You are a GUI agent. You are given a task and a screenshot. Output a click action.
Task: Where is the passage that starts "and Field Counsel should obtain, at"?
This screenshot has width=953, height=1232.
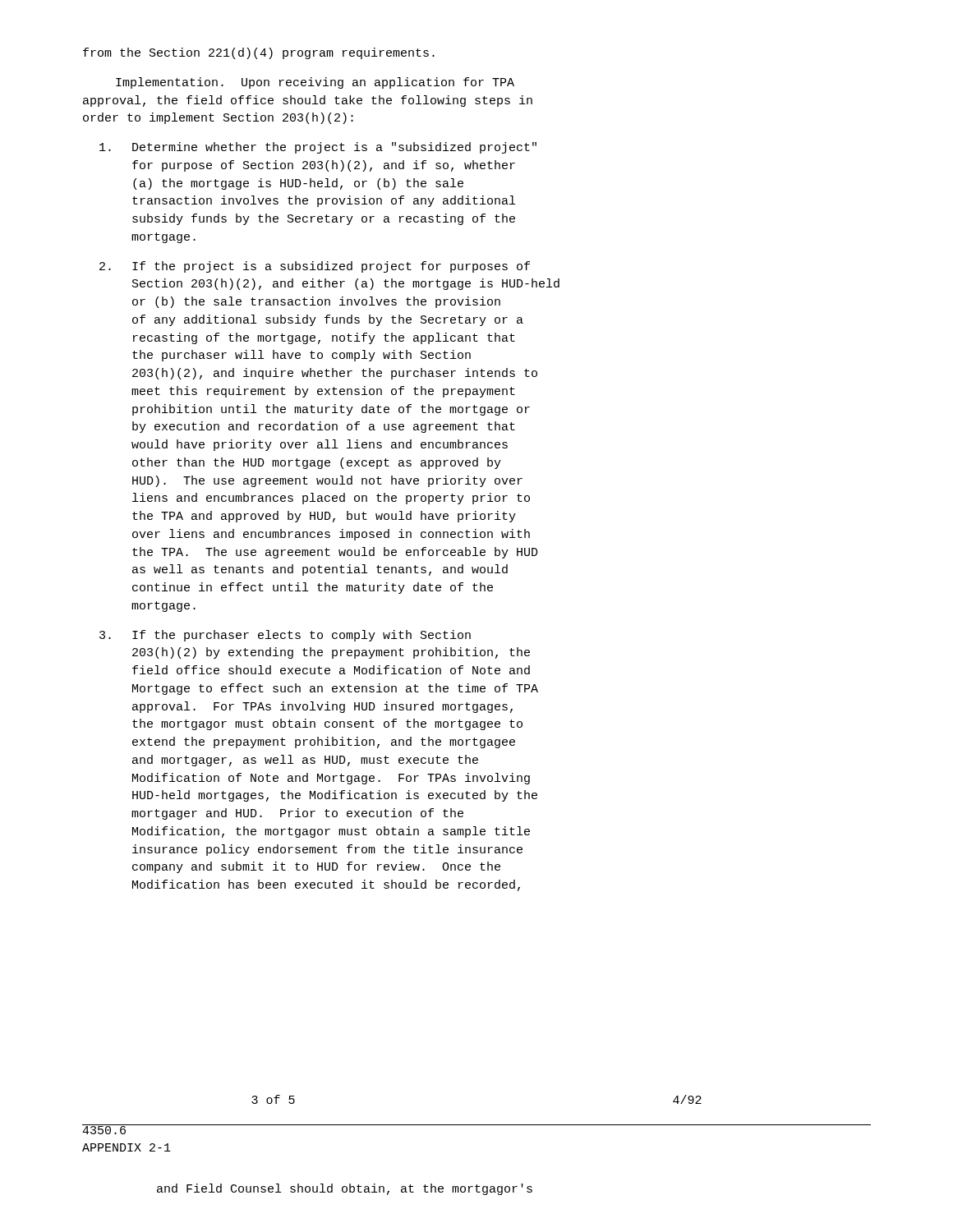[308, 1190]
